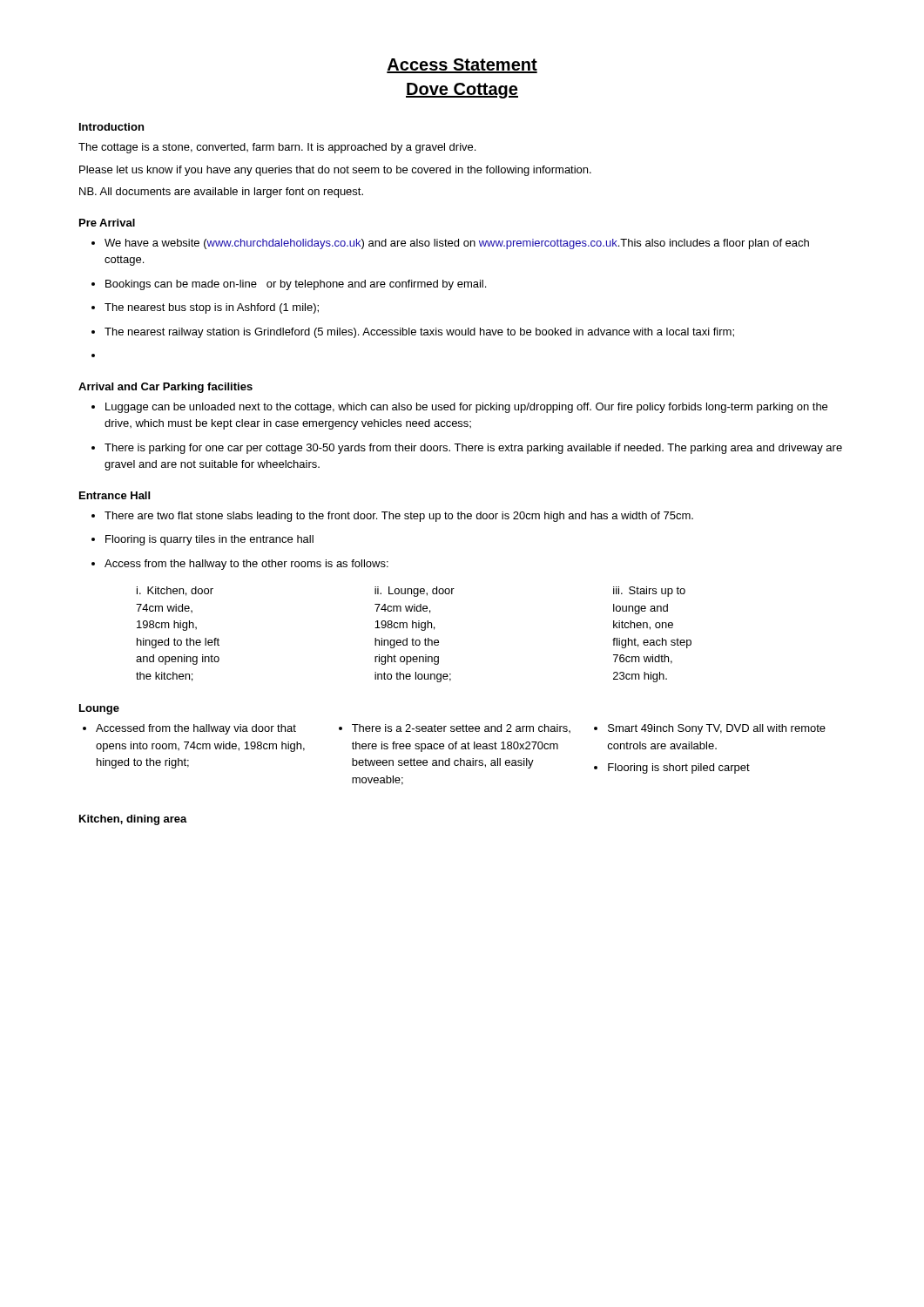Screen dimensions: 1307x924
Task: Where is the passage that starts "Bookings can be made on-line or by telephone"?
Action: [x=296, y=283]
